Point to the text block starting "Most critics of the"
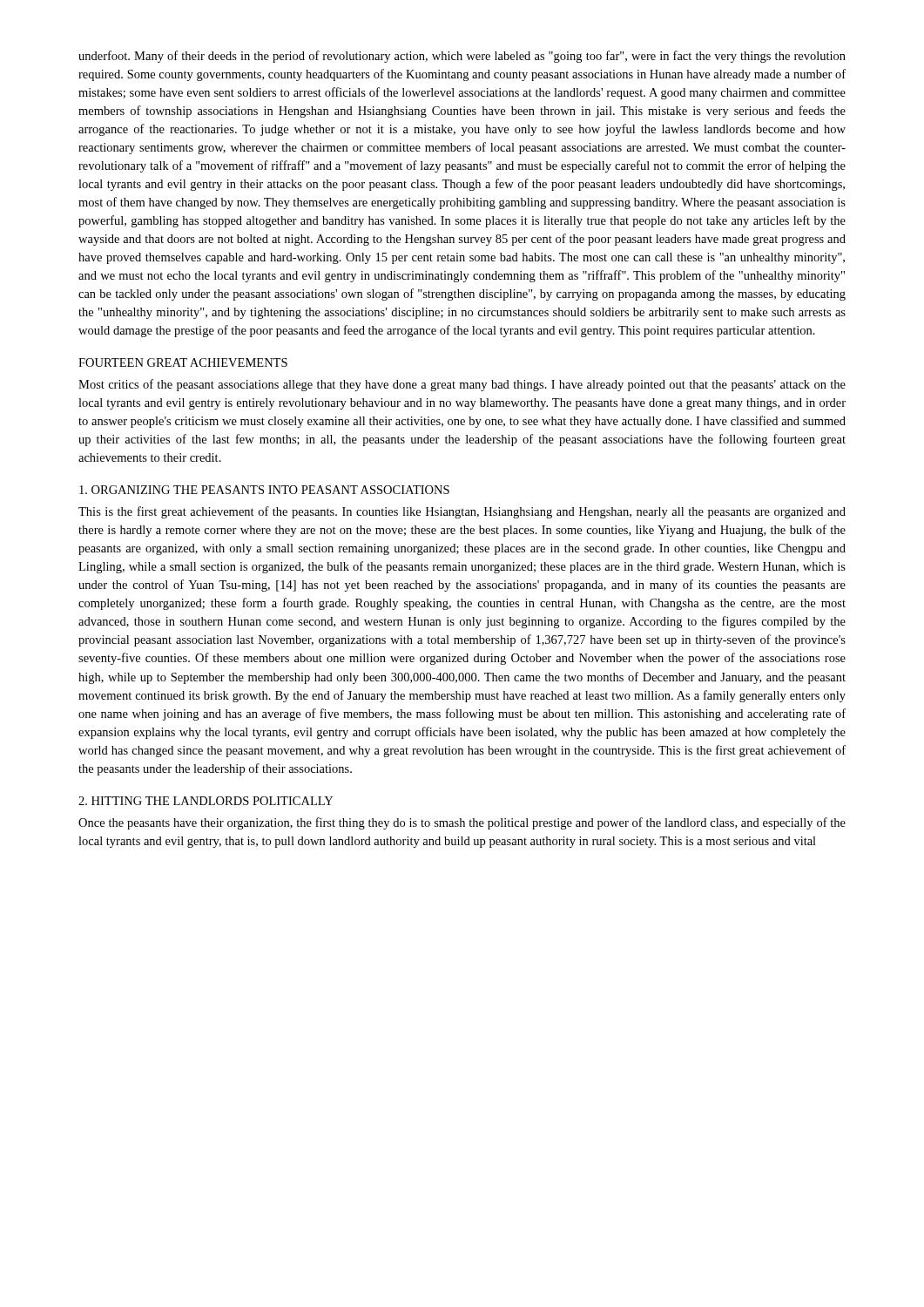The height and width of the screenshot is (1307, 924). [x=462, y=422]
